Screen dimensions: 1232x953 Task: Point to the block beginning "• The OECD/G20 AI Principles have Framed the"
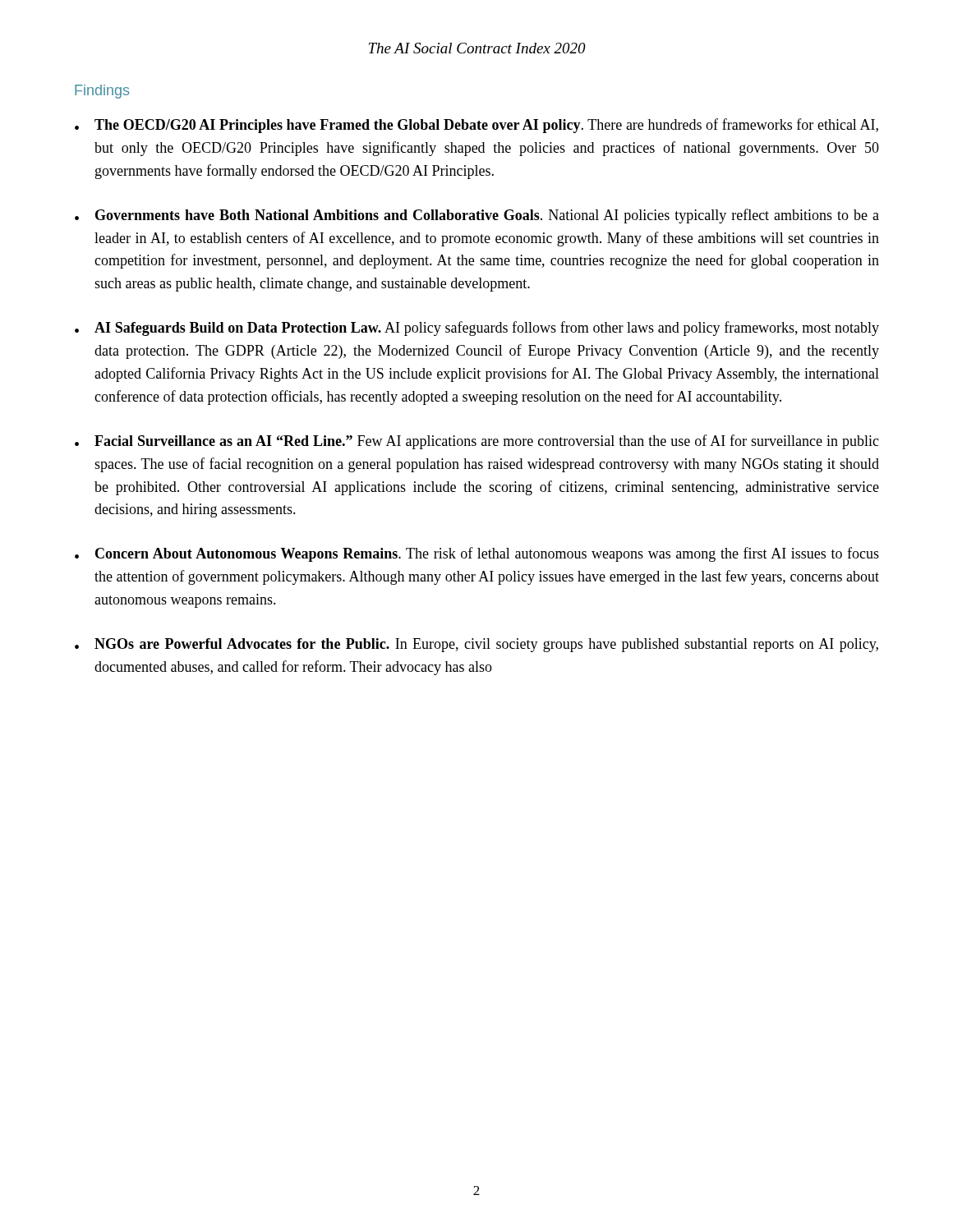[x=476, y=149]
